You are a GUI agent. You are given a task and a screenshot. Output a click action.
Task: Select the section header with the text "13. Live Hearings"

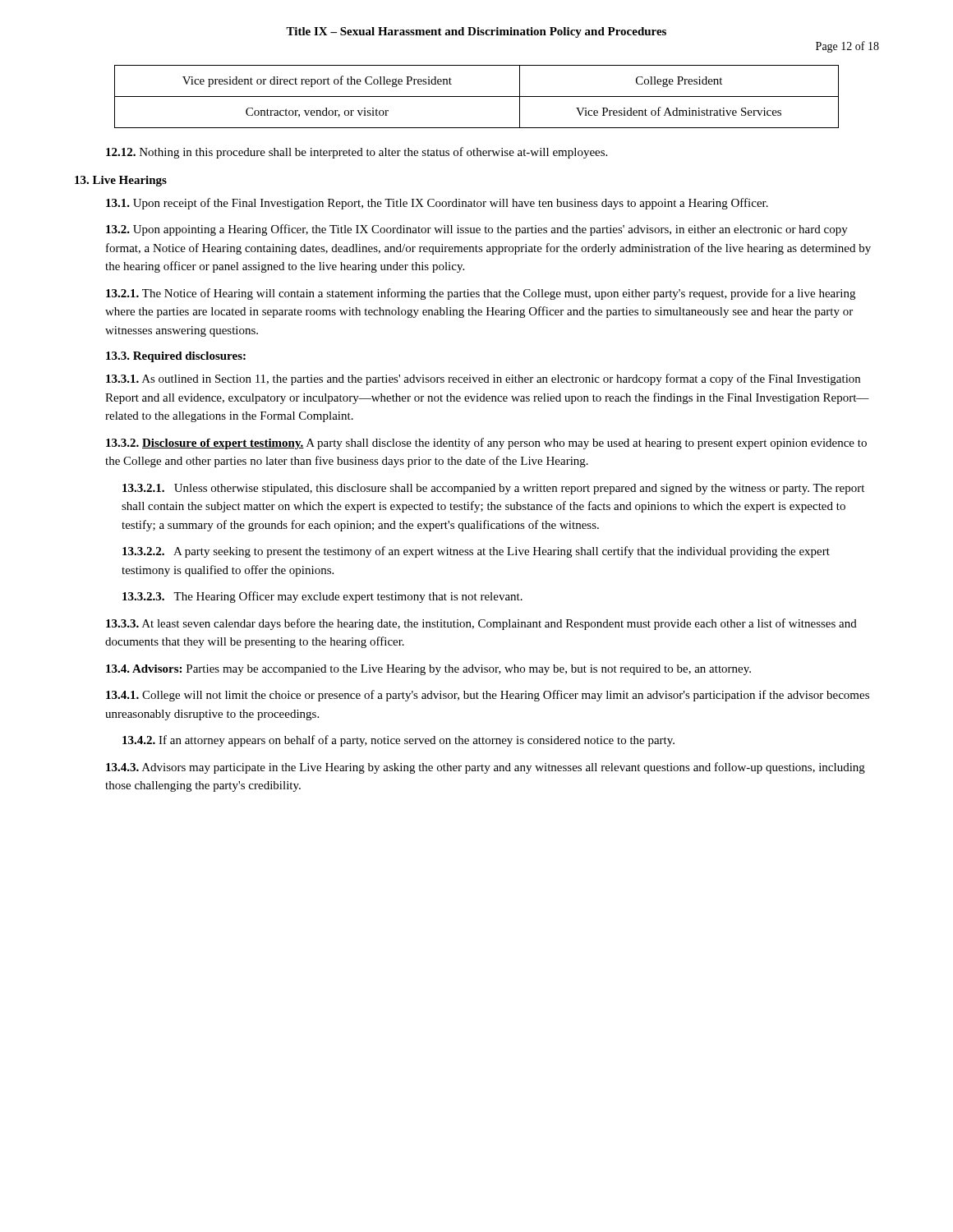pyautogui.click(x=120, y=179)
